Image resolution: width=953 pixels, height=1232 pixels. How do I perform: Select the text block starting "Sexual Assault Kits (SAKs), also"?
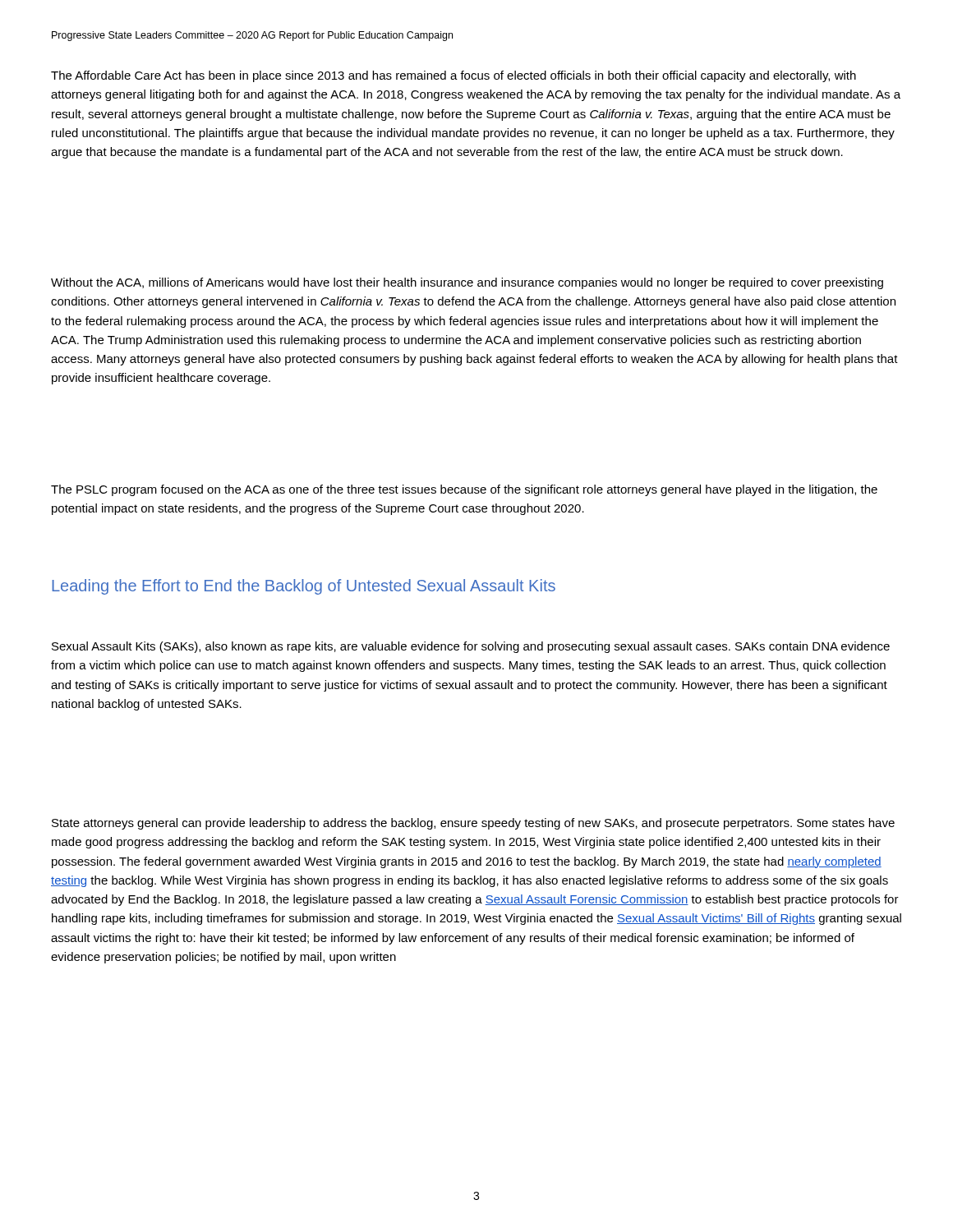(470, 675)
